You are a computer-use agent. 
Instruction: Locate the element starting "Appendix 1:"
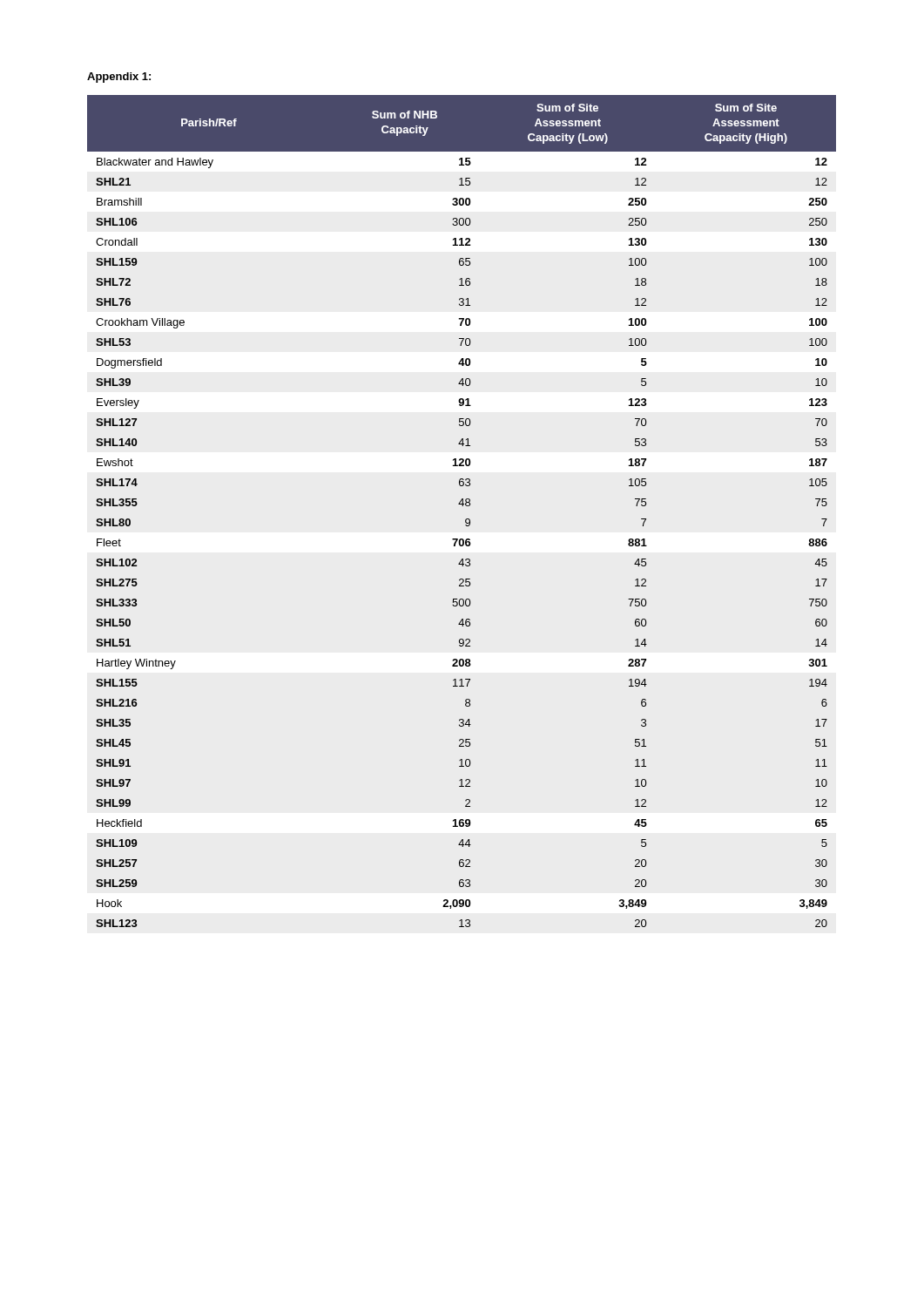click(120, 76)
